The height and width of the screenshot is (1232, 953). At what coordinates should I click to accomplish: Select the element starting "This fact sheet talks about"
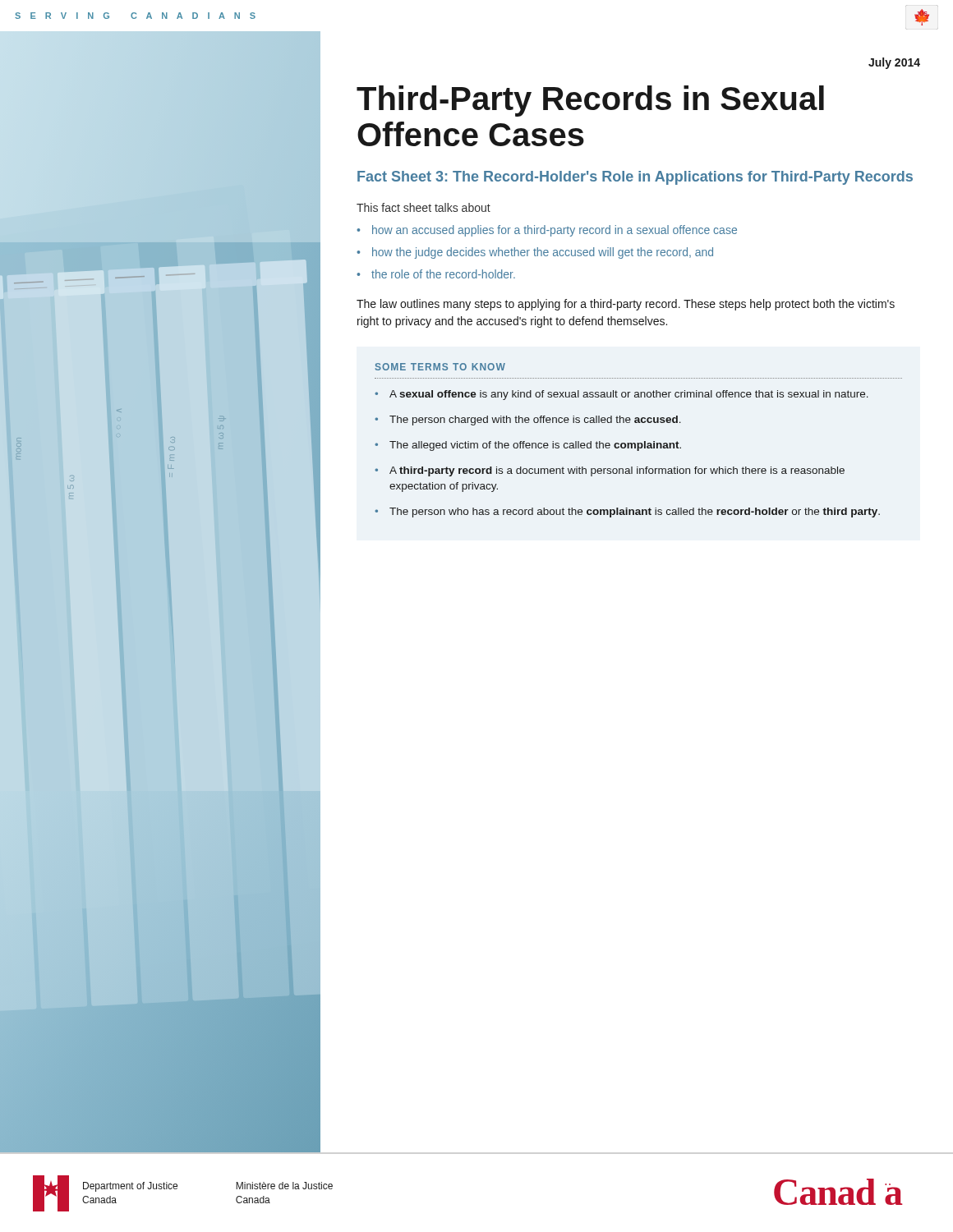click(423, 208)
